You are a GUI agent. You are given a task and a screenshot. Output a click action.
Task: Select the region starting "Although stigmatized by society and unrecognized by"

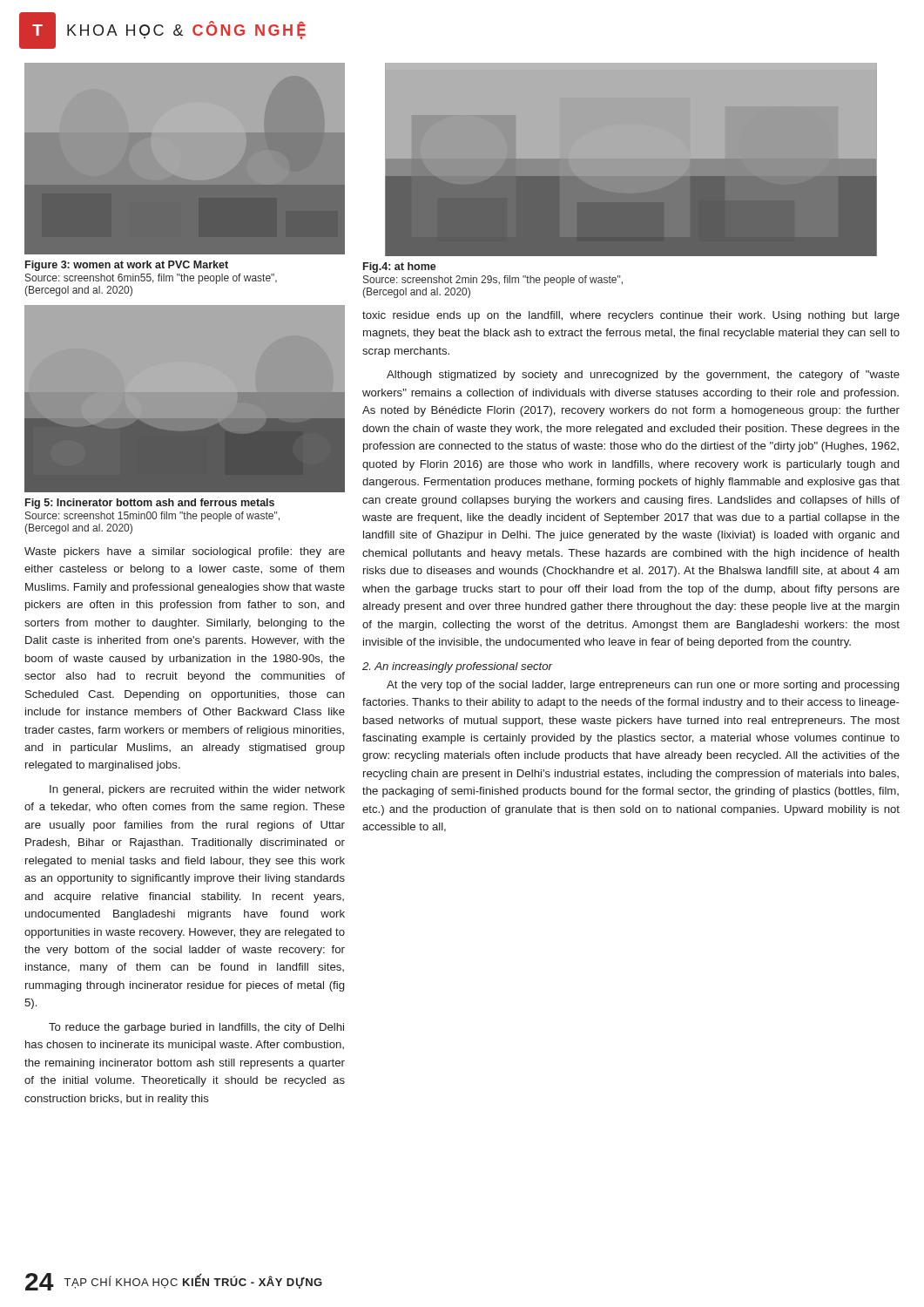click(631, 508)
